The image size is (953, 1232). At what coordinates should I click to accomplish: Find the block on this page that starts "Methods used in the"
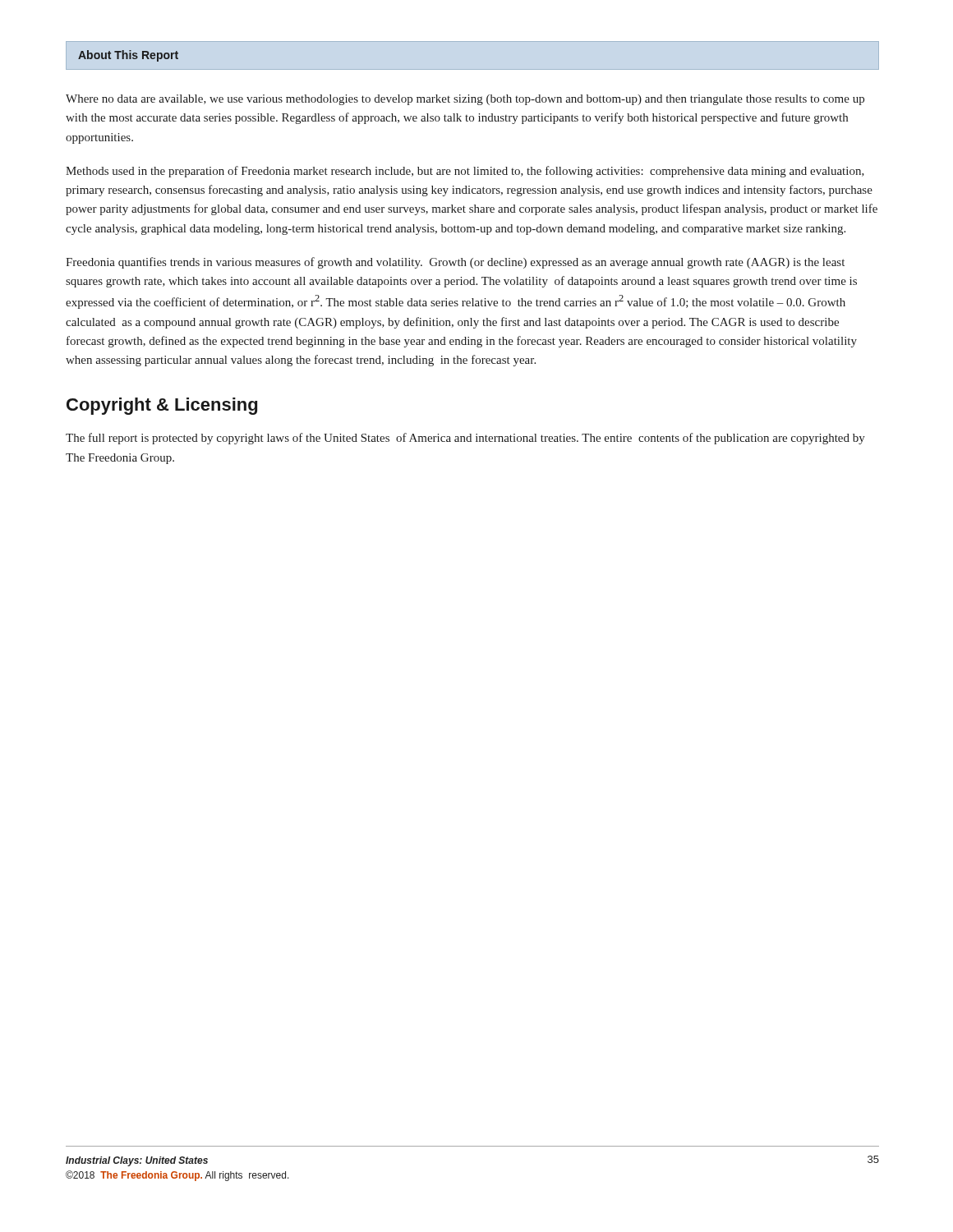[x=472, y=199]
